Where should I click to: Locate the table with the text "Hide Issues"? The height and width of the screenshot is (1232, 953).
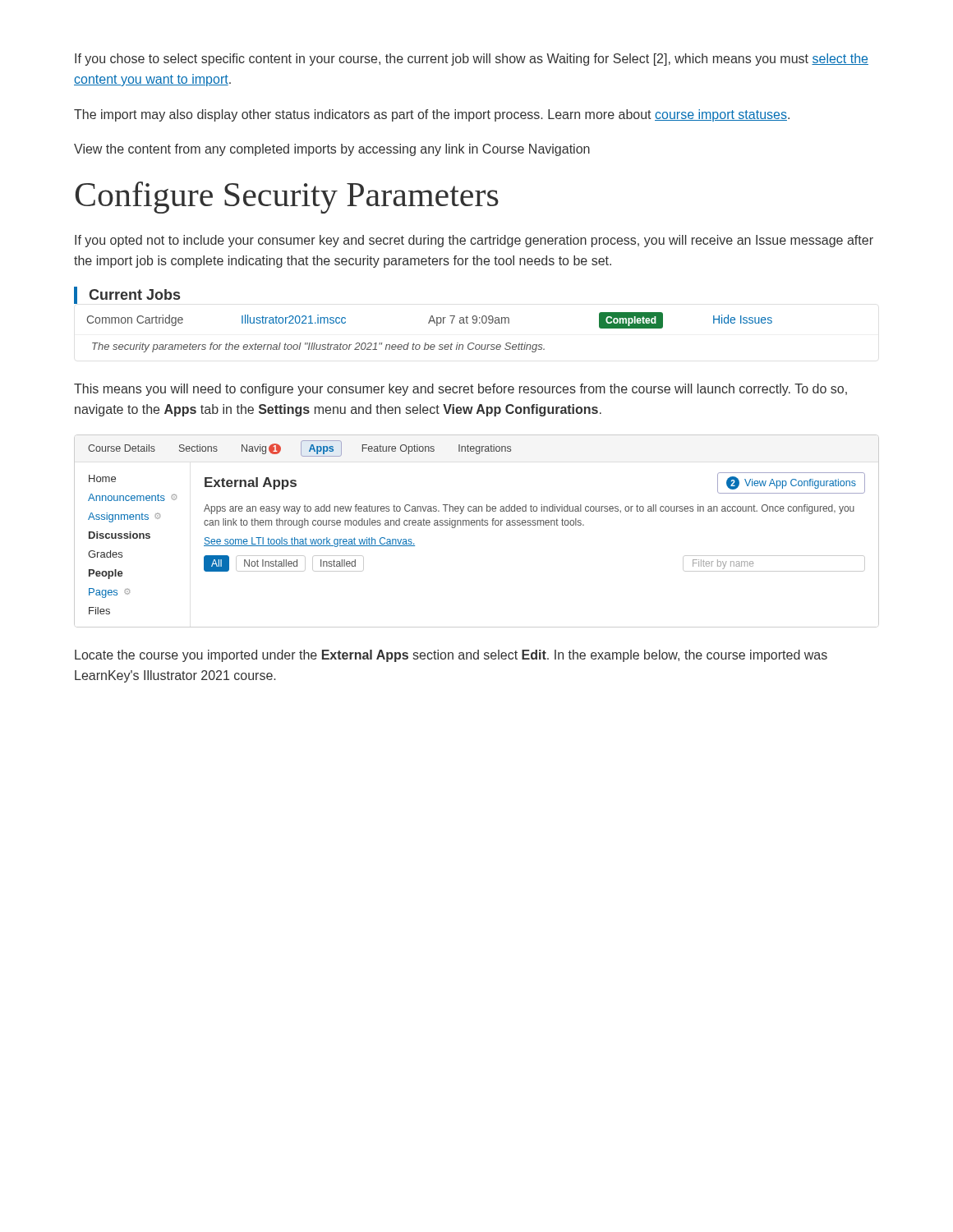476,332
